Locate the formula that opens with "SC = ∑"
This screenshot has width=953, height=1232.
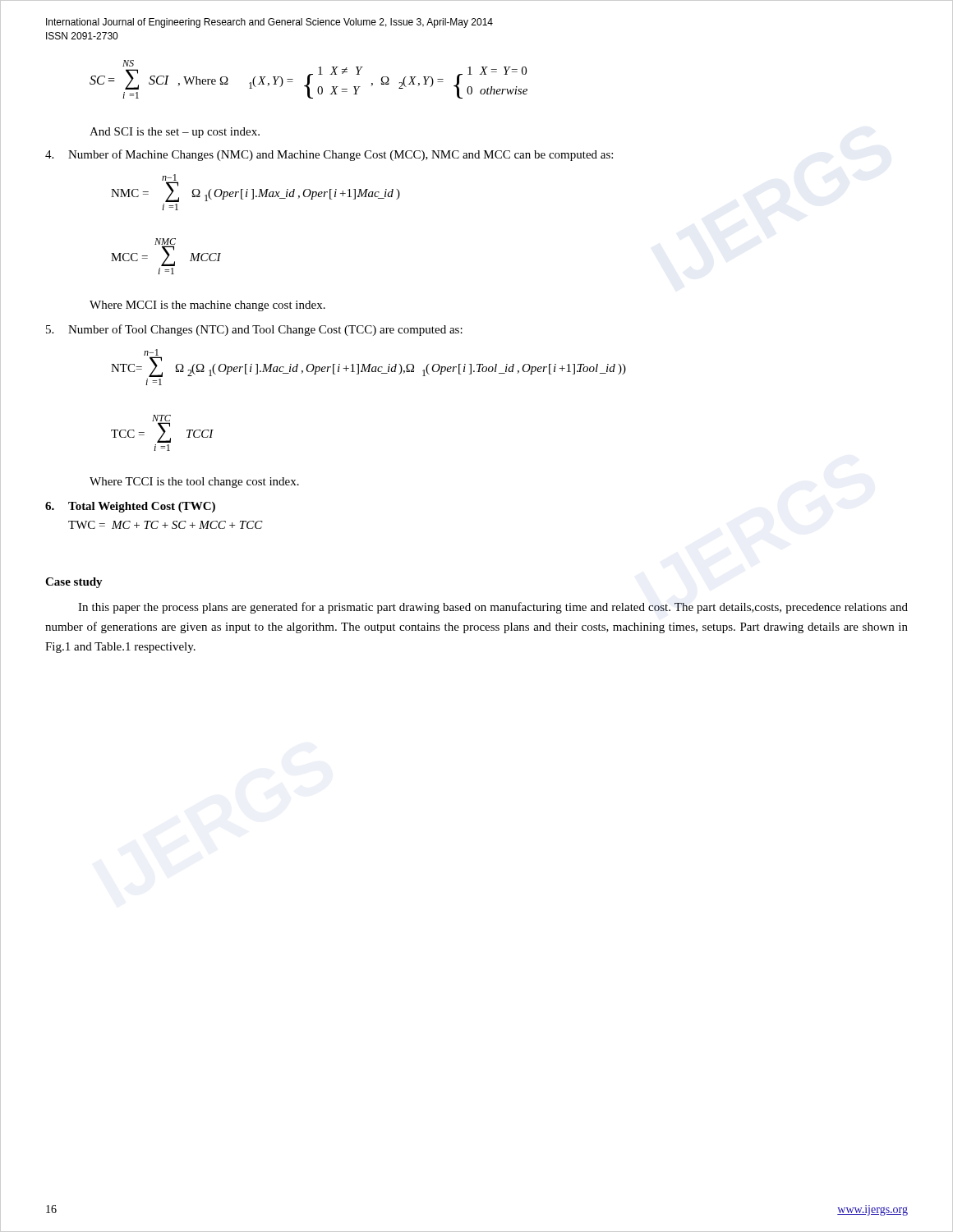pyautogui.click(x=385, y=79)
